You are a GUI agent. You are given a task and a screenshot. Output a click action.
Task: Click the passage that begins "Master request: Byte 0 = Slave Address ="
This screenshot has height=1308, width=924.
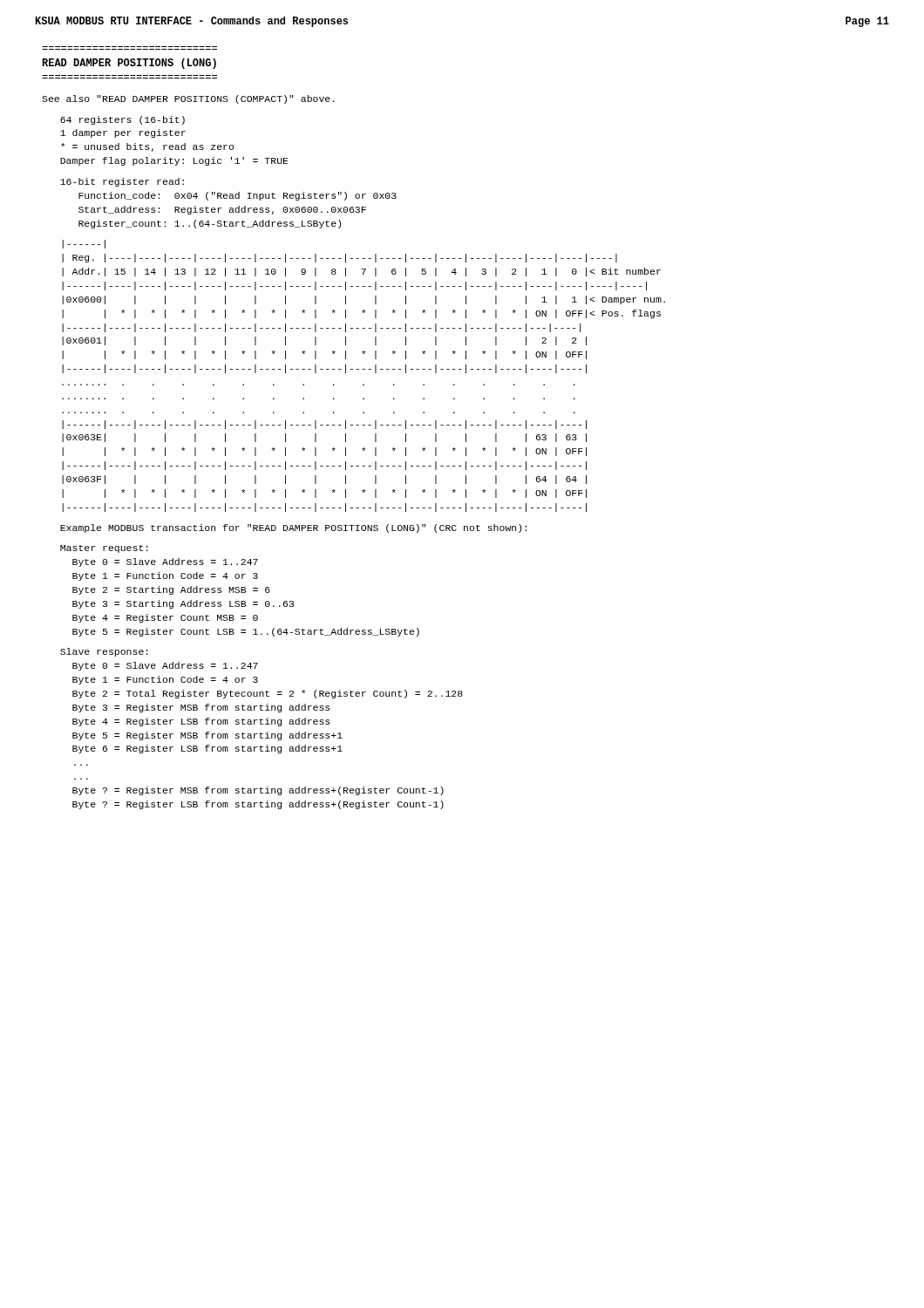[104, 549]
